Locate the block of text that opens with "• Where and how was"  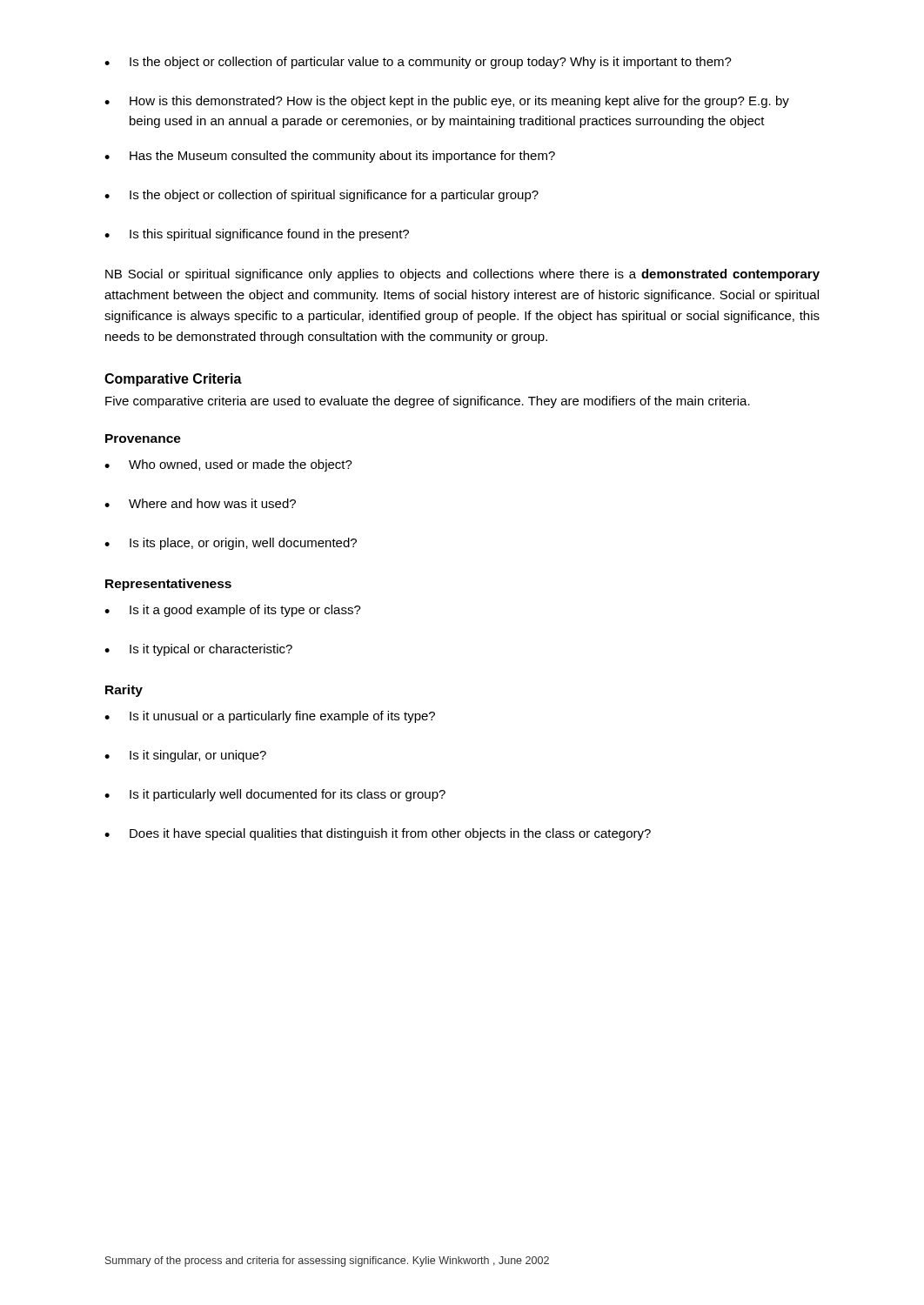coord(200,503)
